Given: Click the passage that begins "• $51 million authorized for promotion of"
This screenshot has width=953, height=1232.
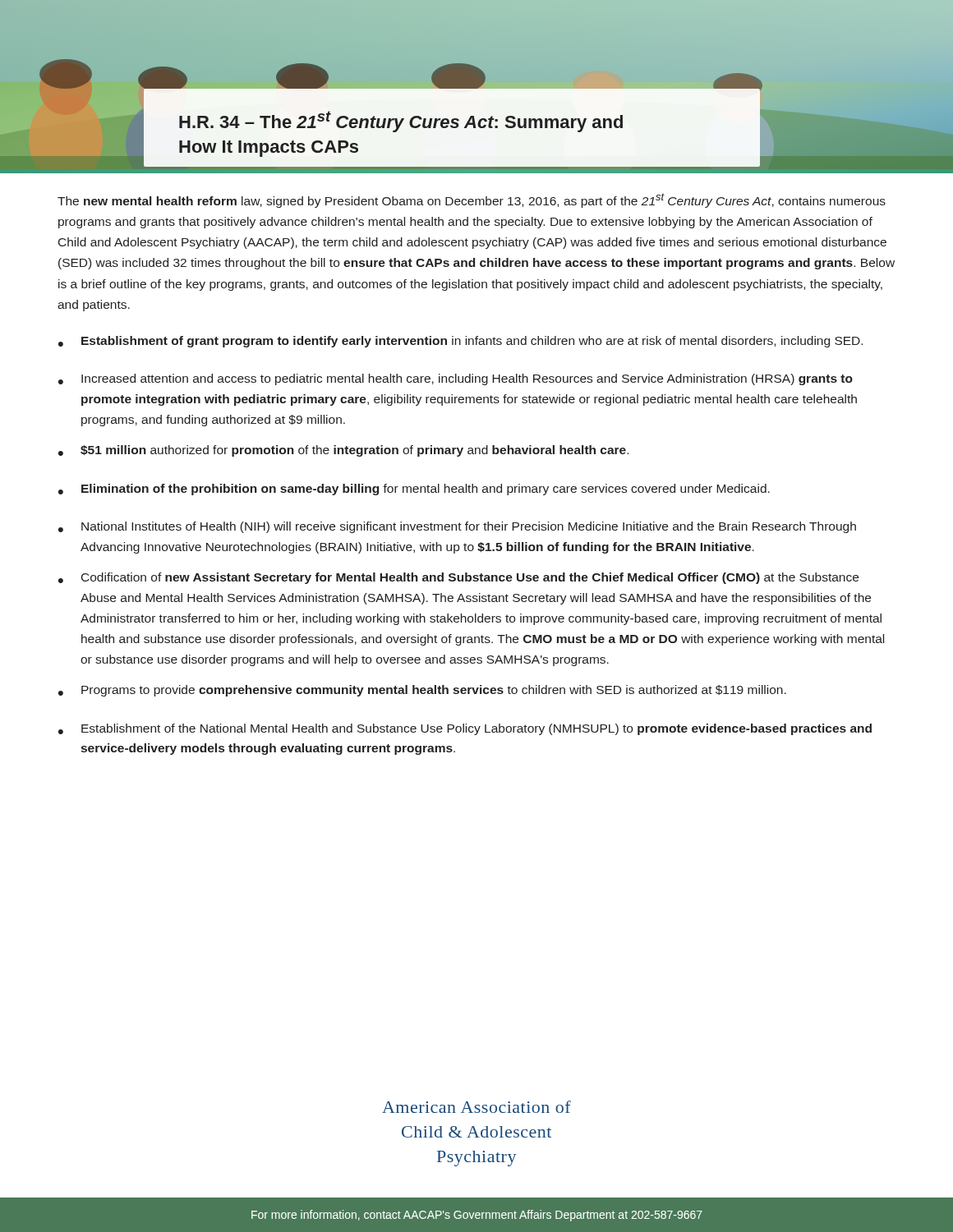Looking at the screenshot, I should (344, 454).
